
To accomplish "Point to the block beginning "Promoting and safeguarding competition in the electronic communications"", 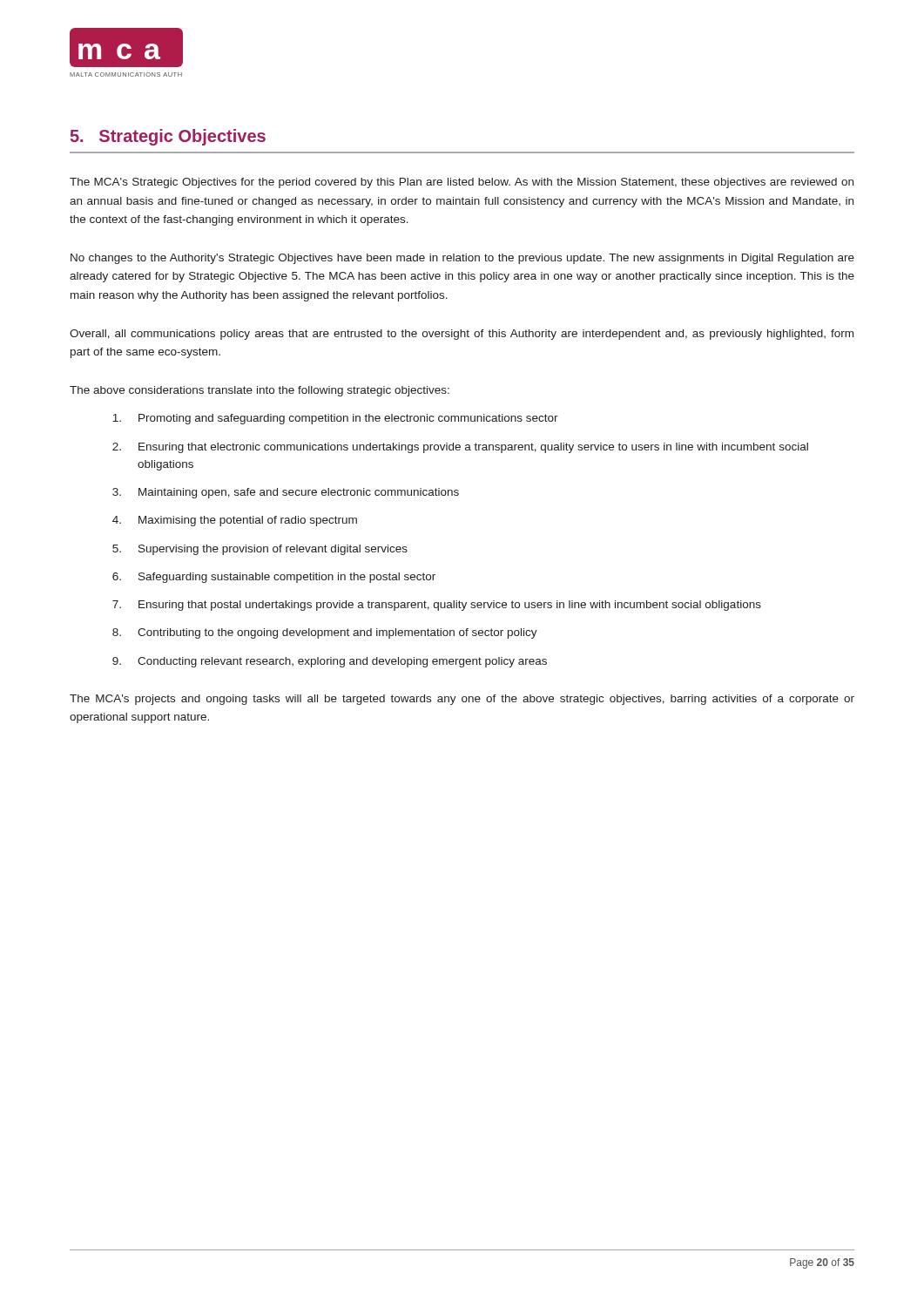I will point(462,419).
